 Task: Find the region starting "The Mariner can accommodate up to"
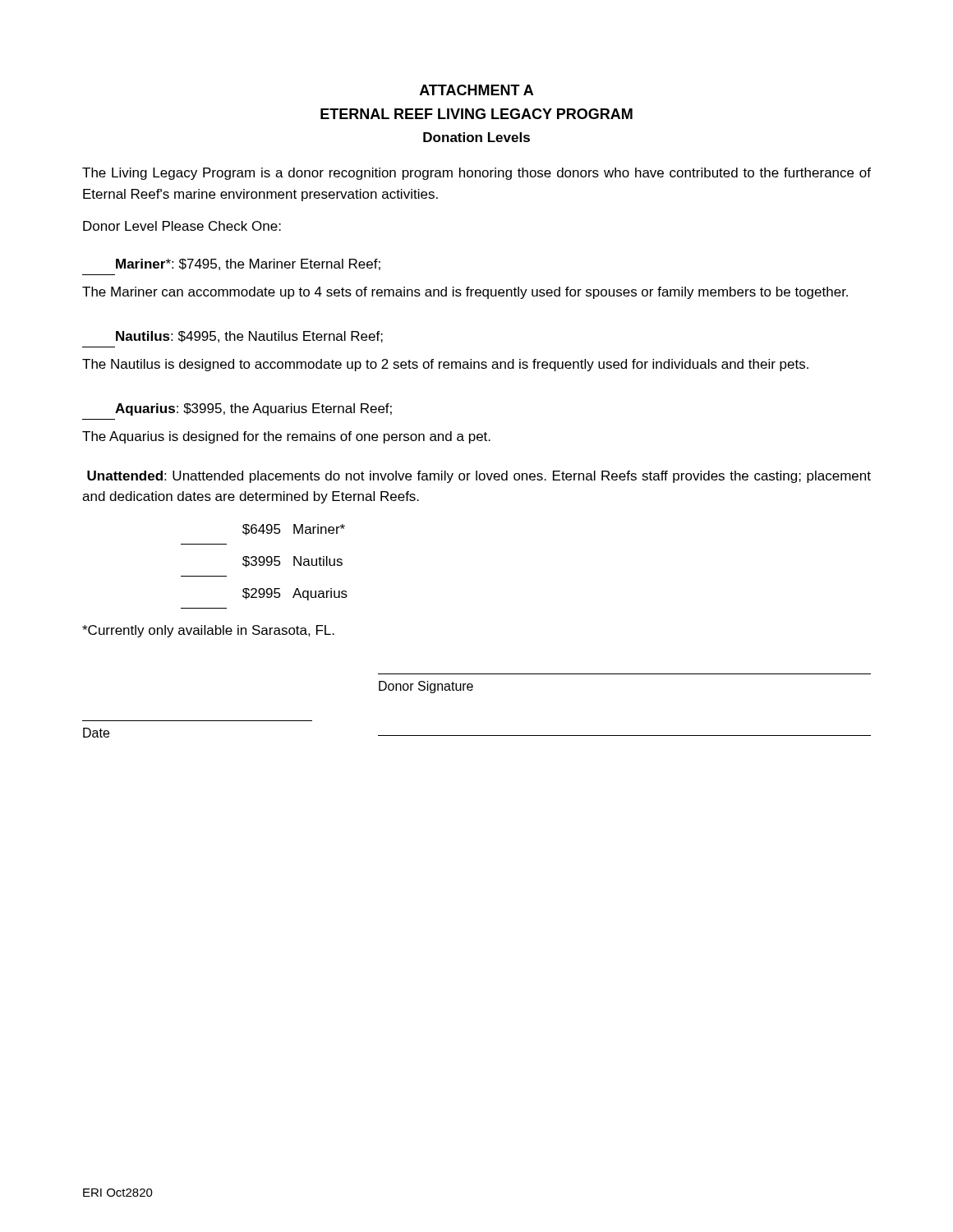[466, 292]
